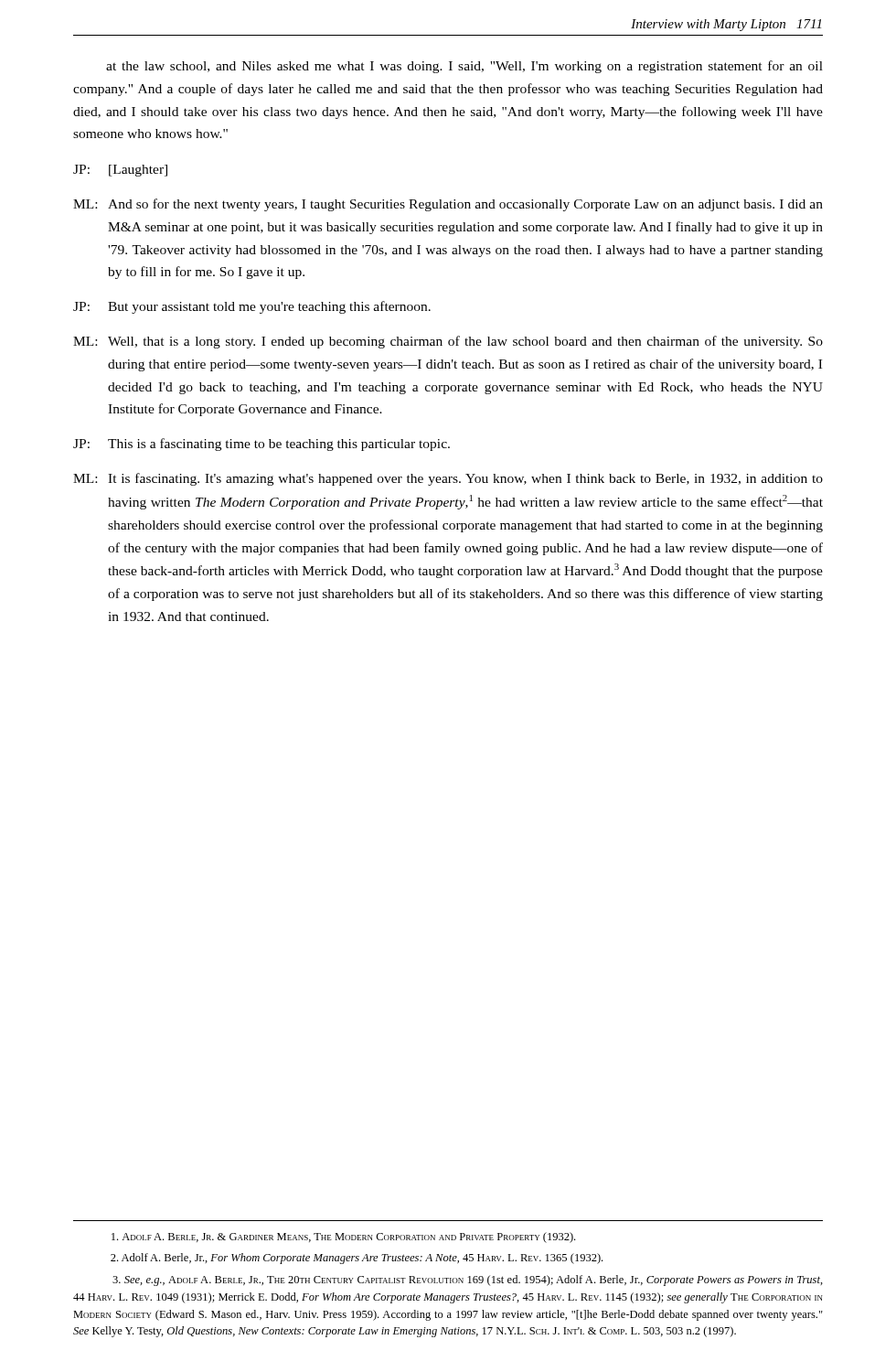Point to the block beginning "Adolf A. Berle, Jr. &"
Image resolution: width=896 pixels, height=1372 pixels.
coord(325,1236)
